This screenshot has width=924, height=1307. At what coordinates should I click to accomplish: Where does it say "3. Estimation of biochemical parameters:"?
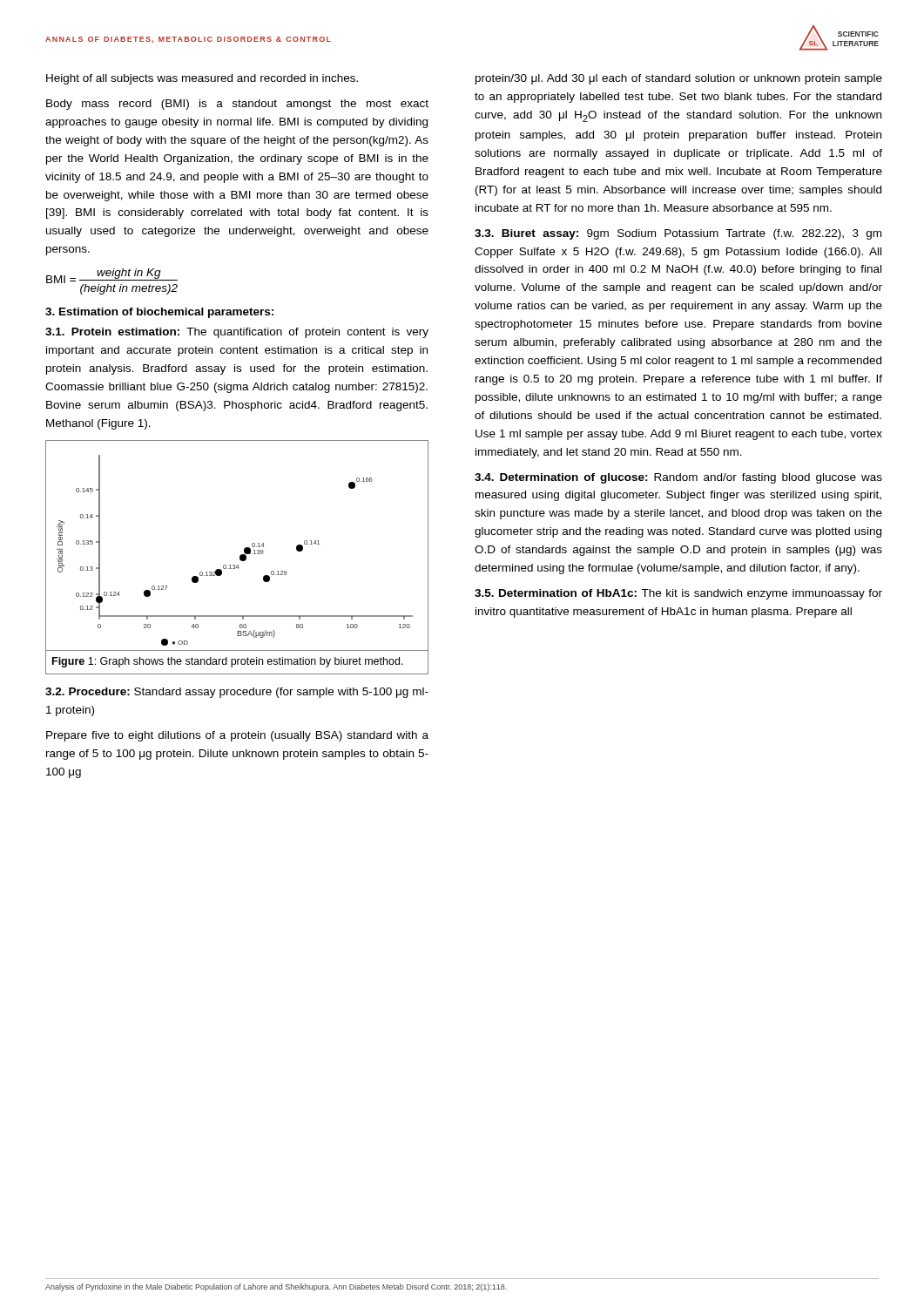pyautogui.click(x=160, y=312)
